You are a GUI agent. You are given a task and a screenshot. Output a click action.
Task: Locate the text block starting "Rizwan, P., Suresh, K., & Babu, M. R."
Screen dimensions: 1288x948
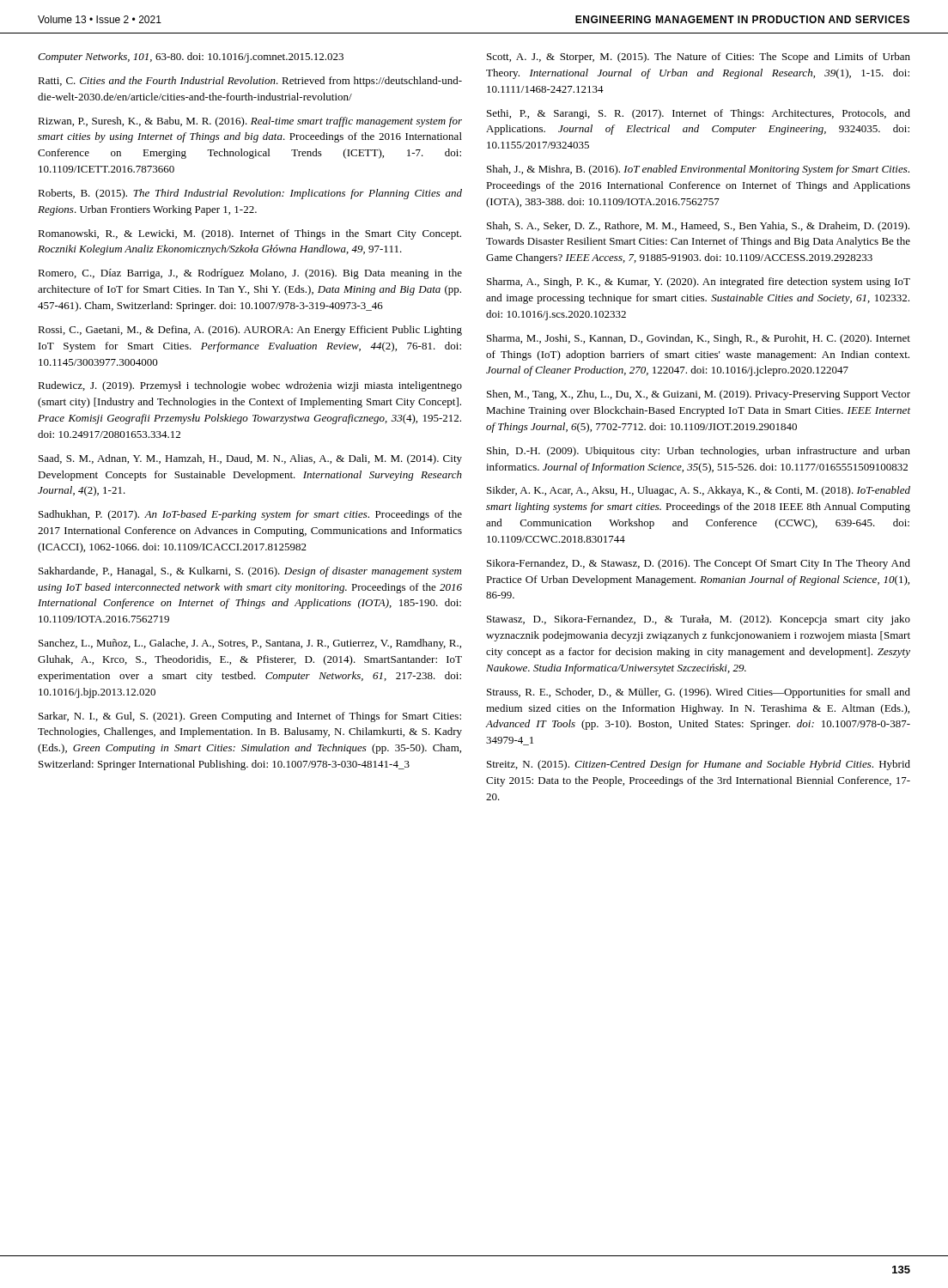pyautogui.click(x=250, y=145)
